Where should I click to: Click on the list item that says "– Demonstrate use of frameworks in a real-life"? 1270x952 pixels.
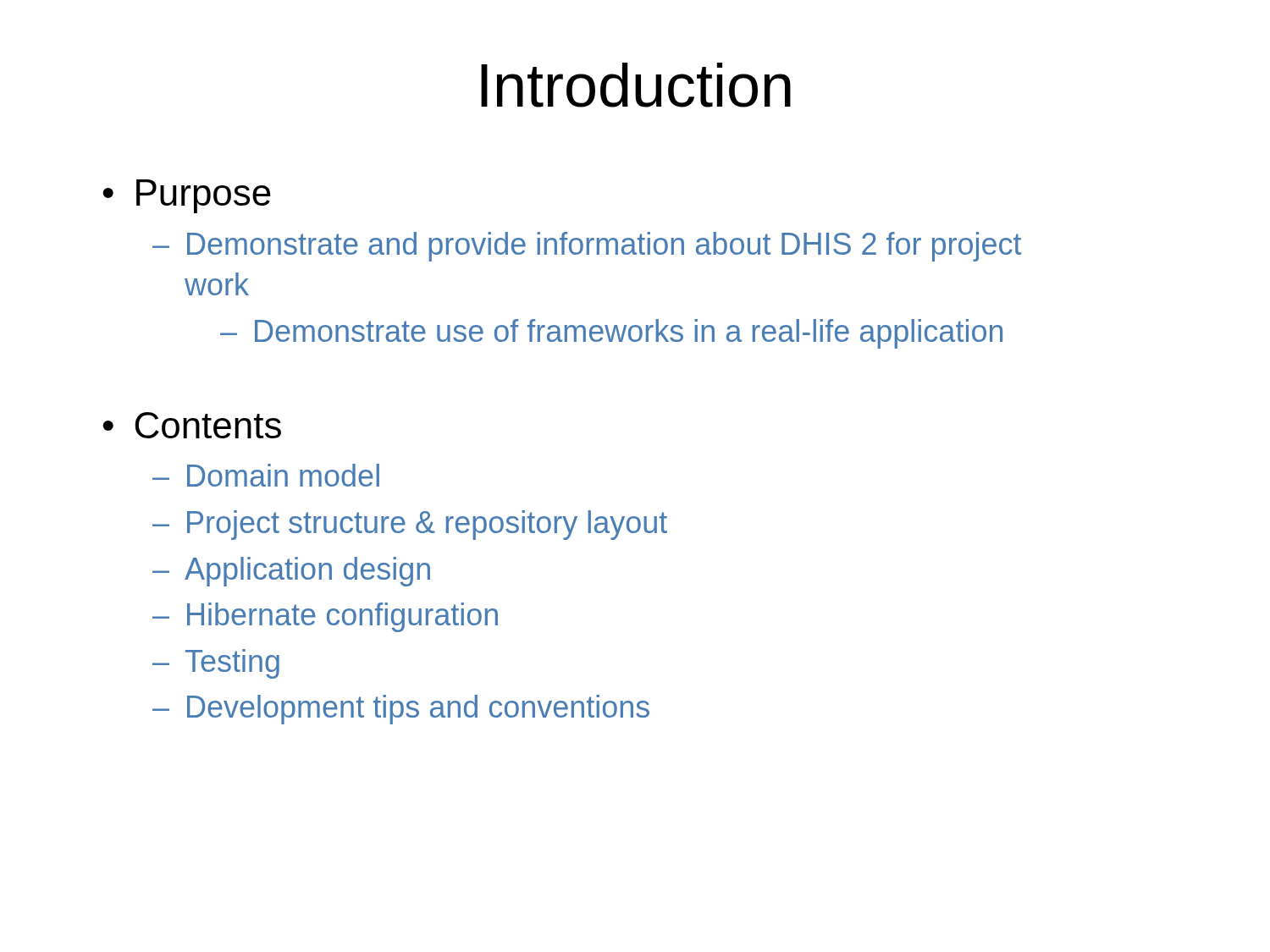click(x=612, y=332)
